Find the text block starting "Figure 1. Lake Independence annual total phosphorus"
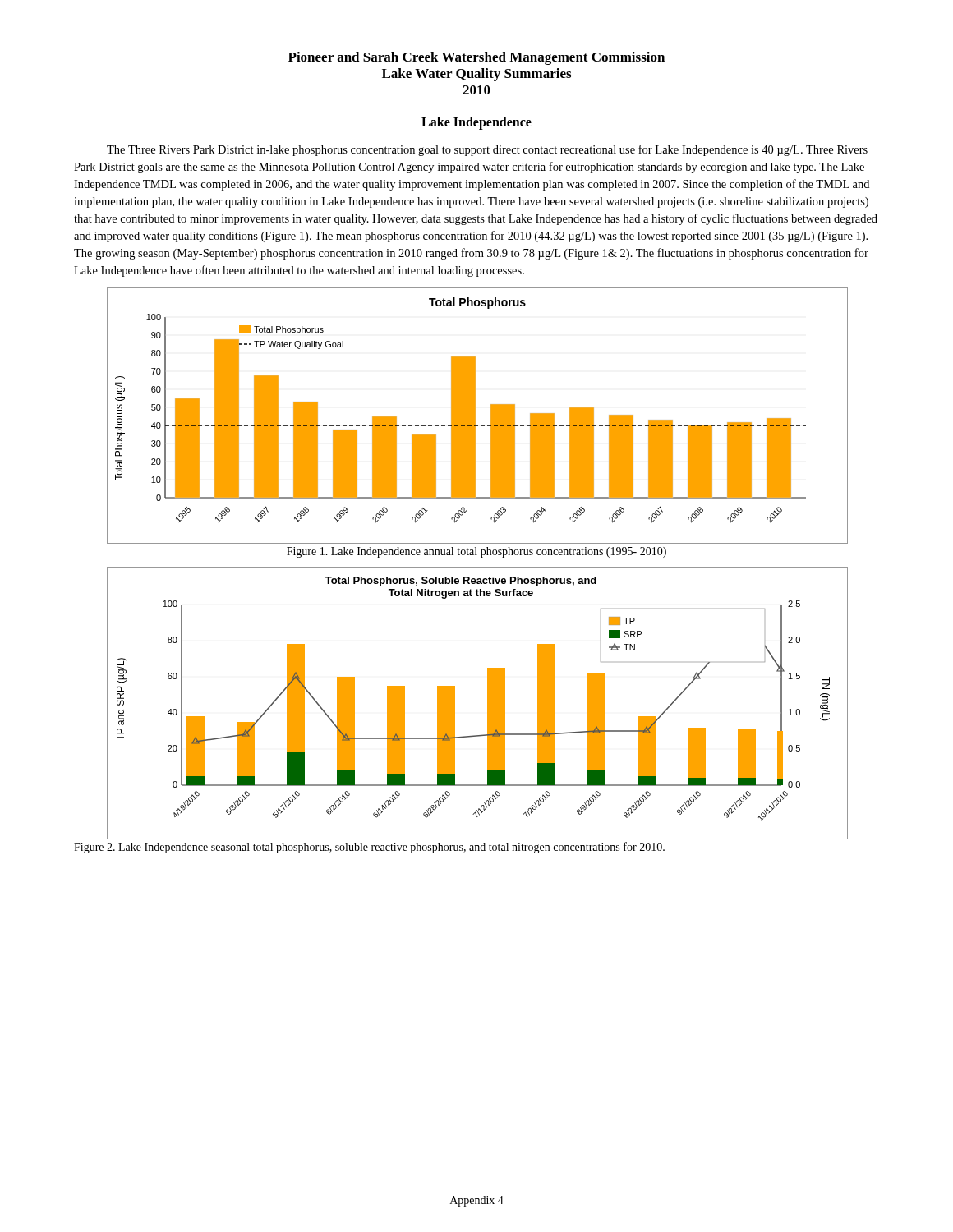The image size is (953, 1232). pyautogui.click(x=476, y=552)
